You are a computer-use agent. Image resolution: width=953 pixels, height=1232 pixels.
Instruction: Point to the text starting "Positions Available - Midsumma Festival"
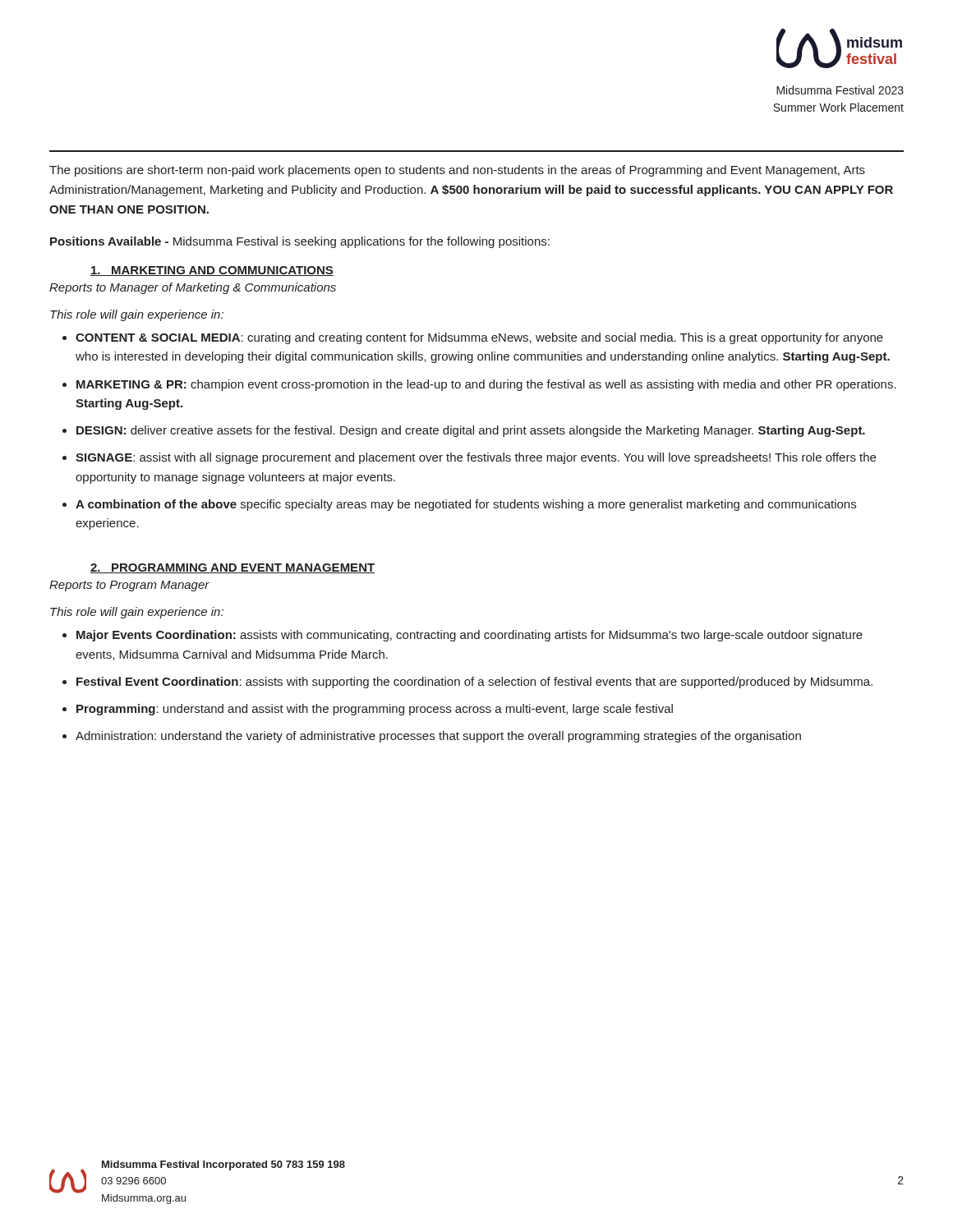300,241
